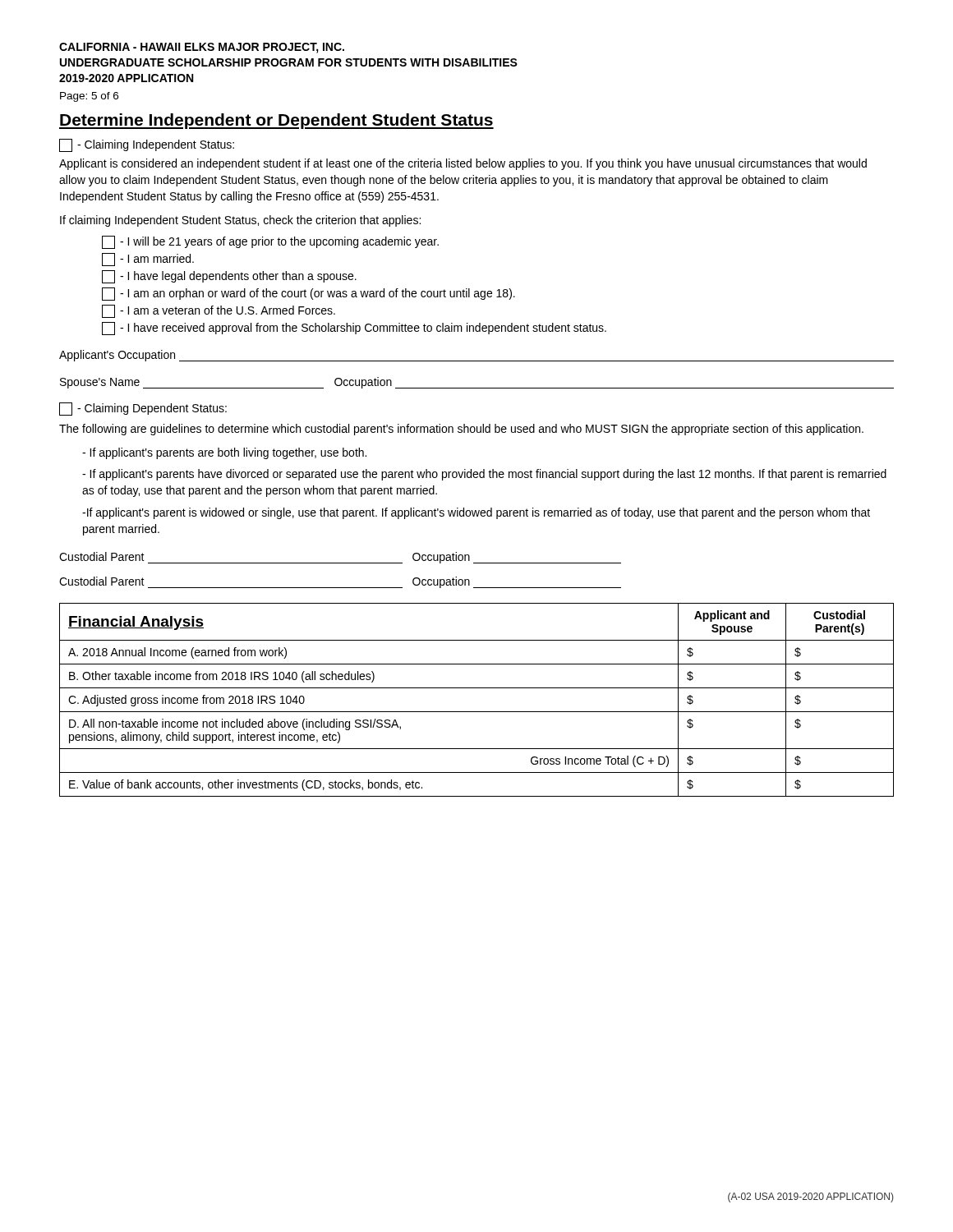Find the text block starting "Claiming Dependent Status:"
The width and height of the screenshot is (953, 1232).
pos(143,409)
